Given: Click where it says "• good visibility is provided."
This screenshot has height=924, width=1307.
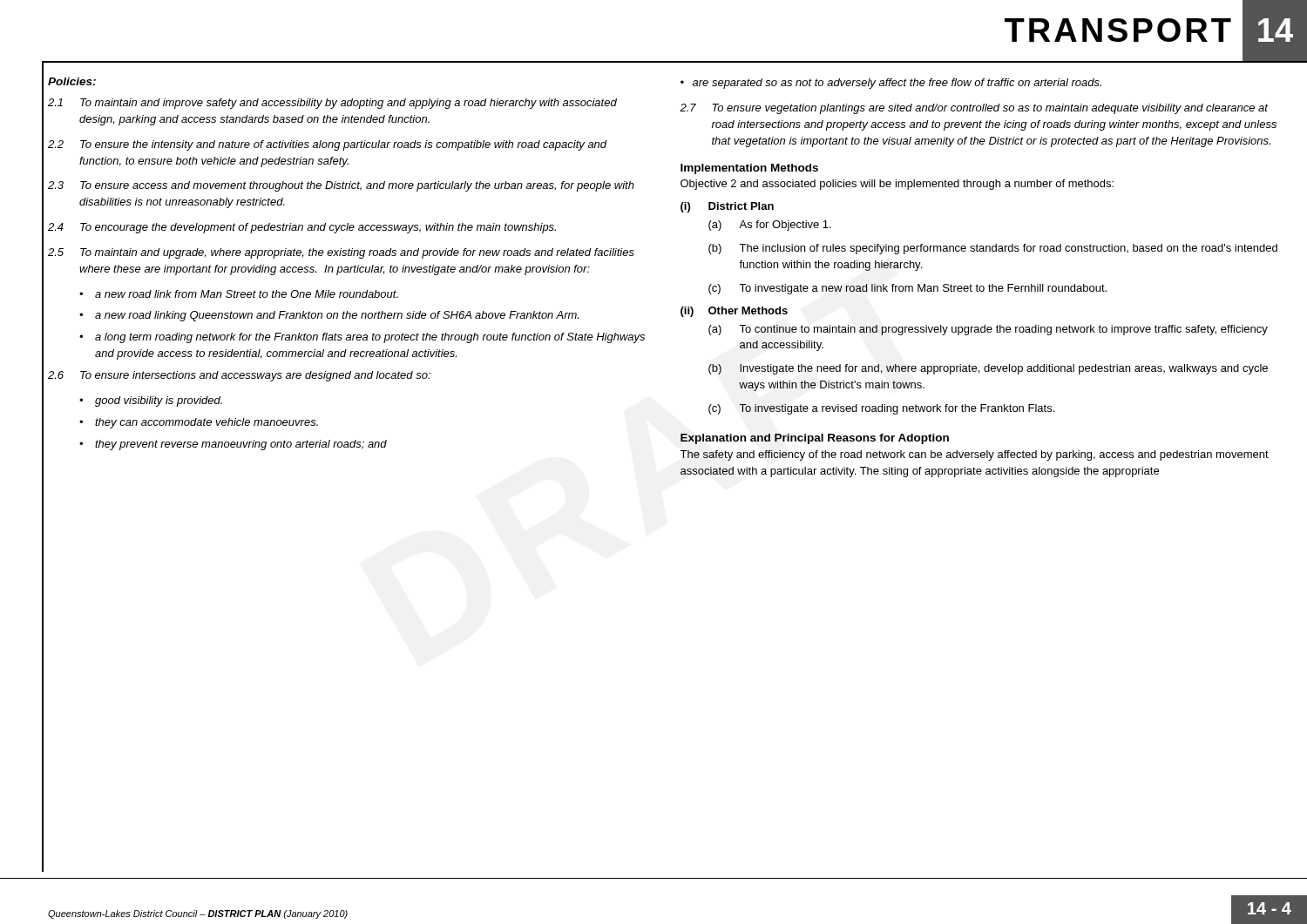Looking at the screenshot, I should point(151,401).
